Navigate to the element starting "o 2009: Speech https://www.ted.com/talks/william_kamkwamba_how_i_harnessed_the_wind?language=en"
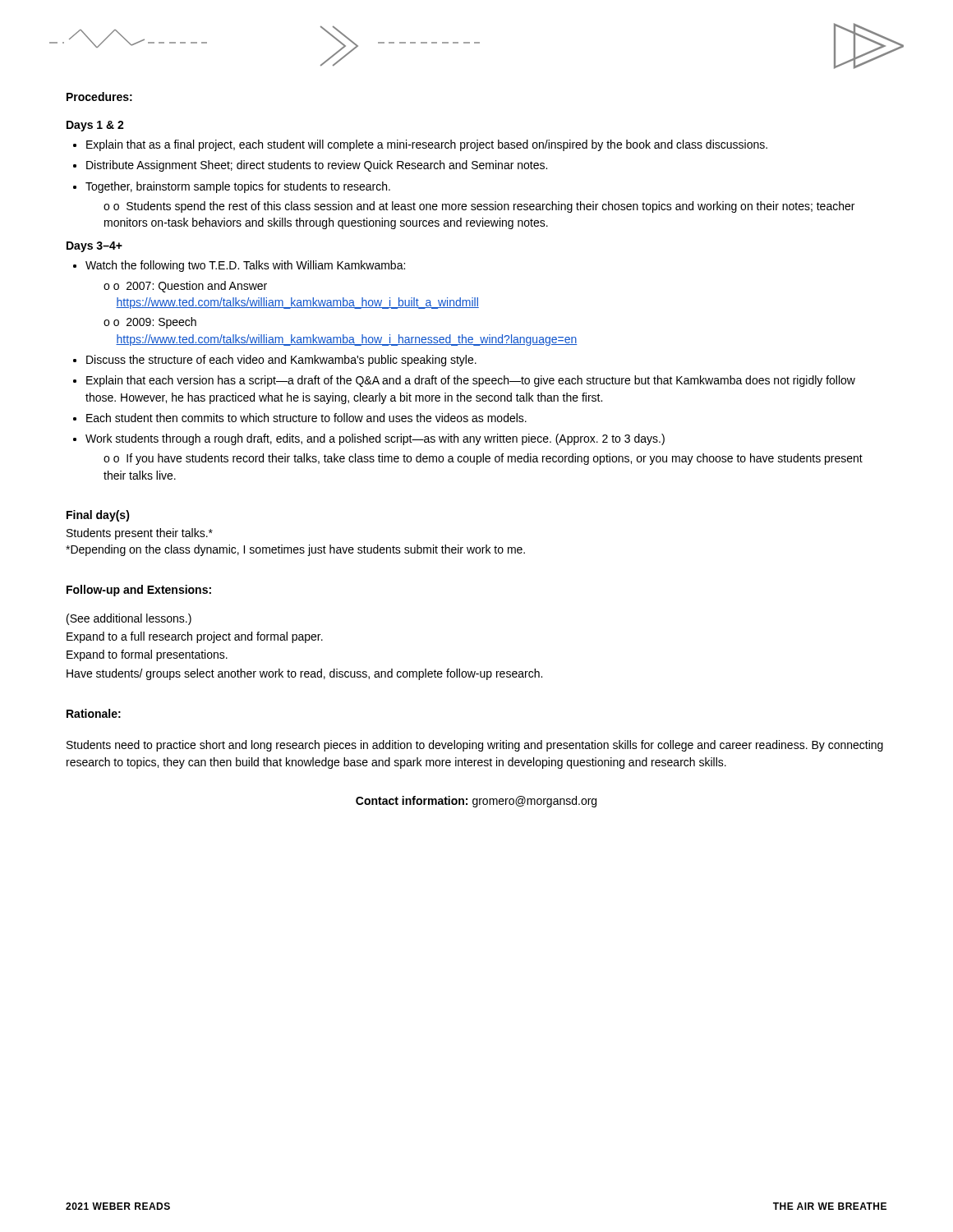The width and height of the screenshot is (953, 1232). 495,331
